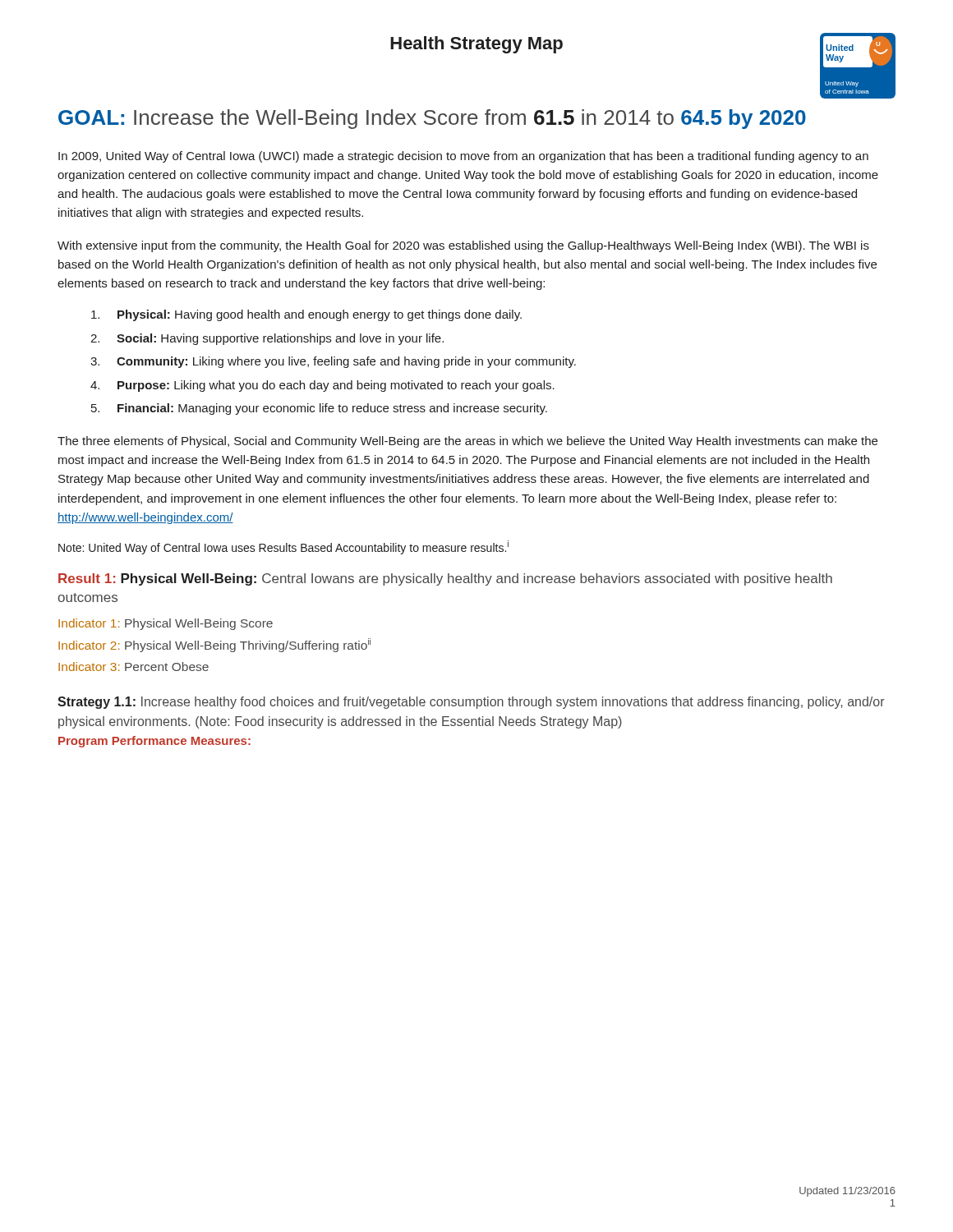Image resolution: width=953 pixels, height=1232 pixels.
Task: Select the title that reads "GOAL: Increase the Well-Being Index"
Action: tap(432, 117)
